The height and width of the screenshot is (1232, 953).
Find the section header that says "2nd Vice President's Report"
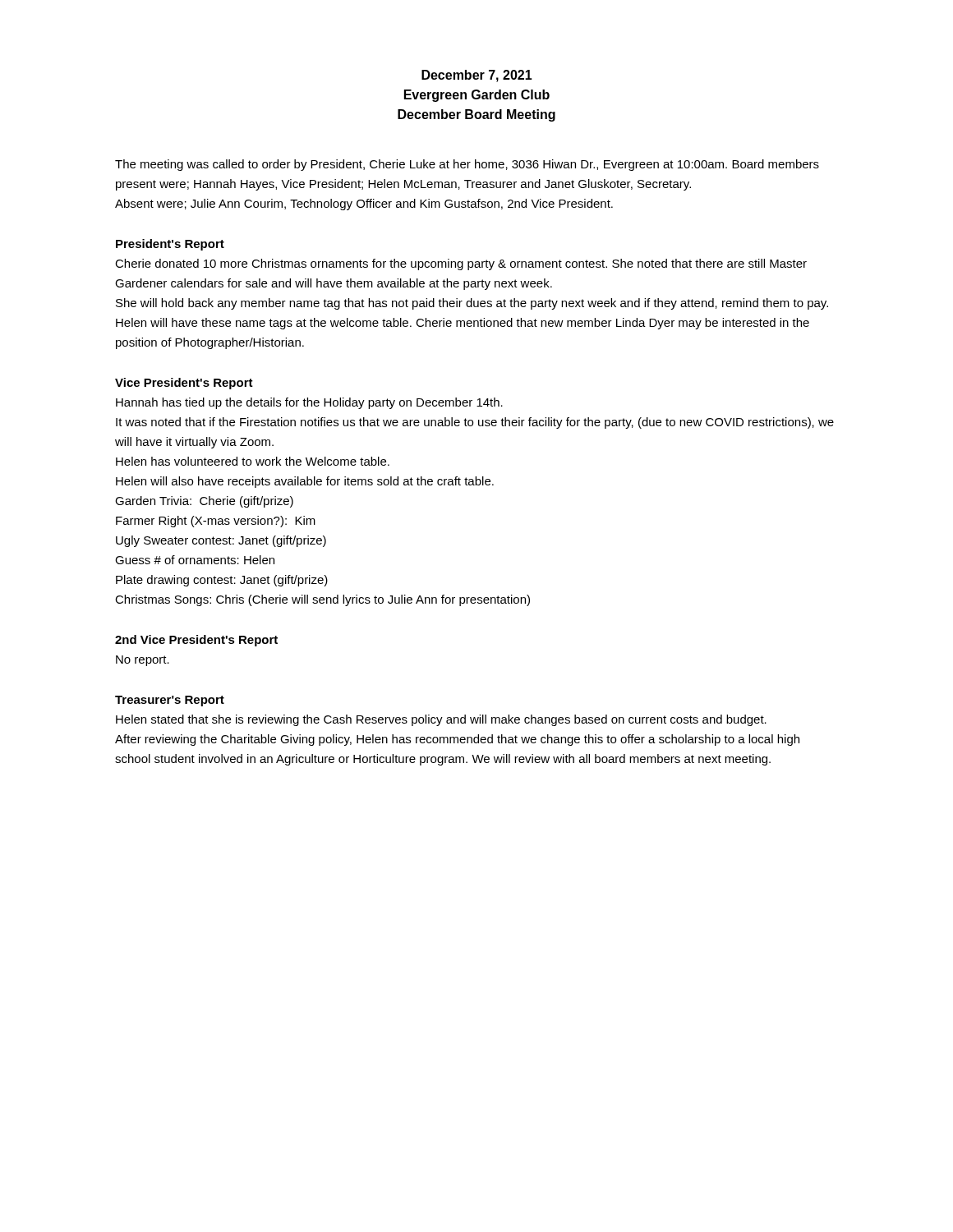click(x=197, y=639)
